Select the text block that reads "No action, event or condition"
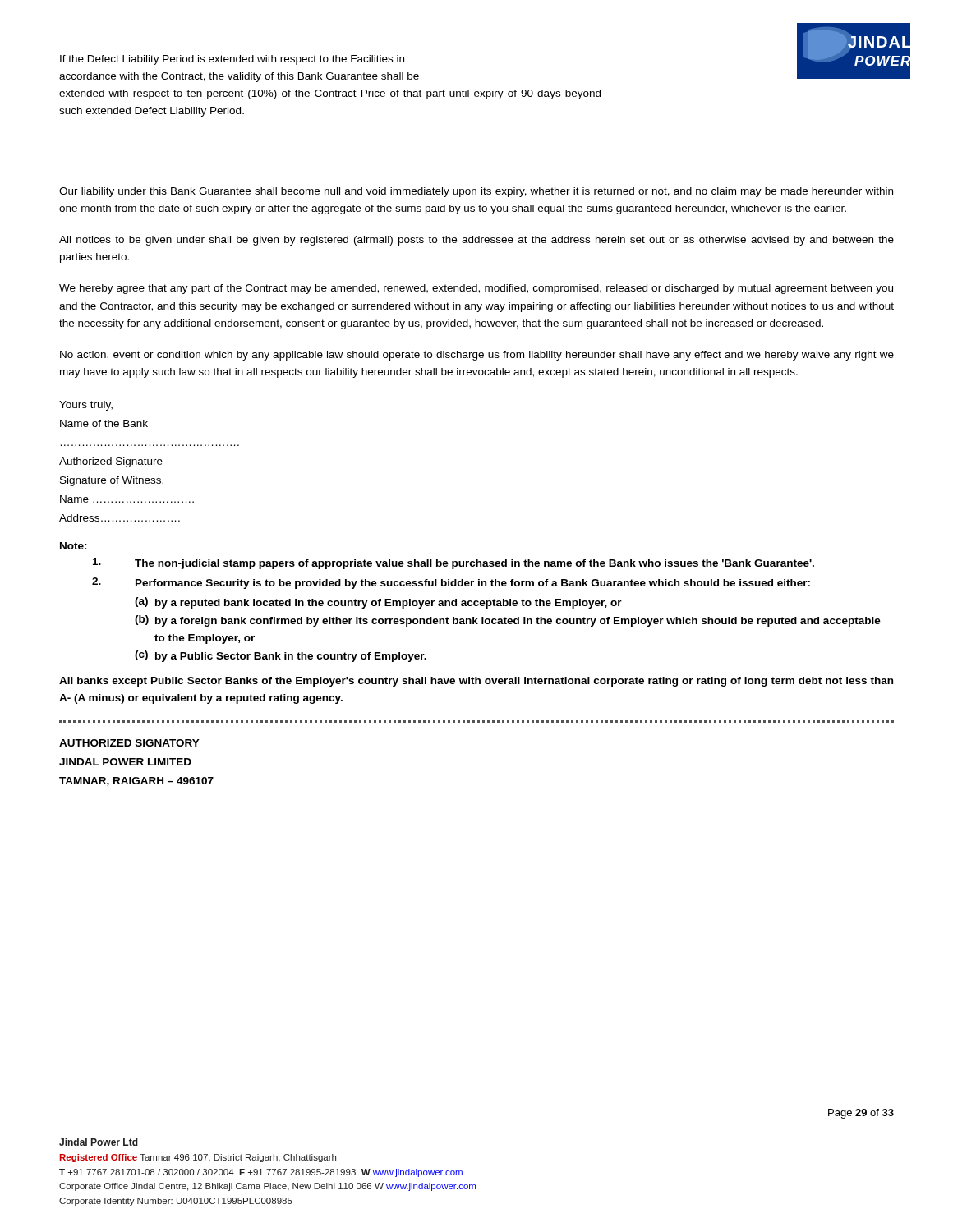 click(x=476, y=363)
